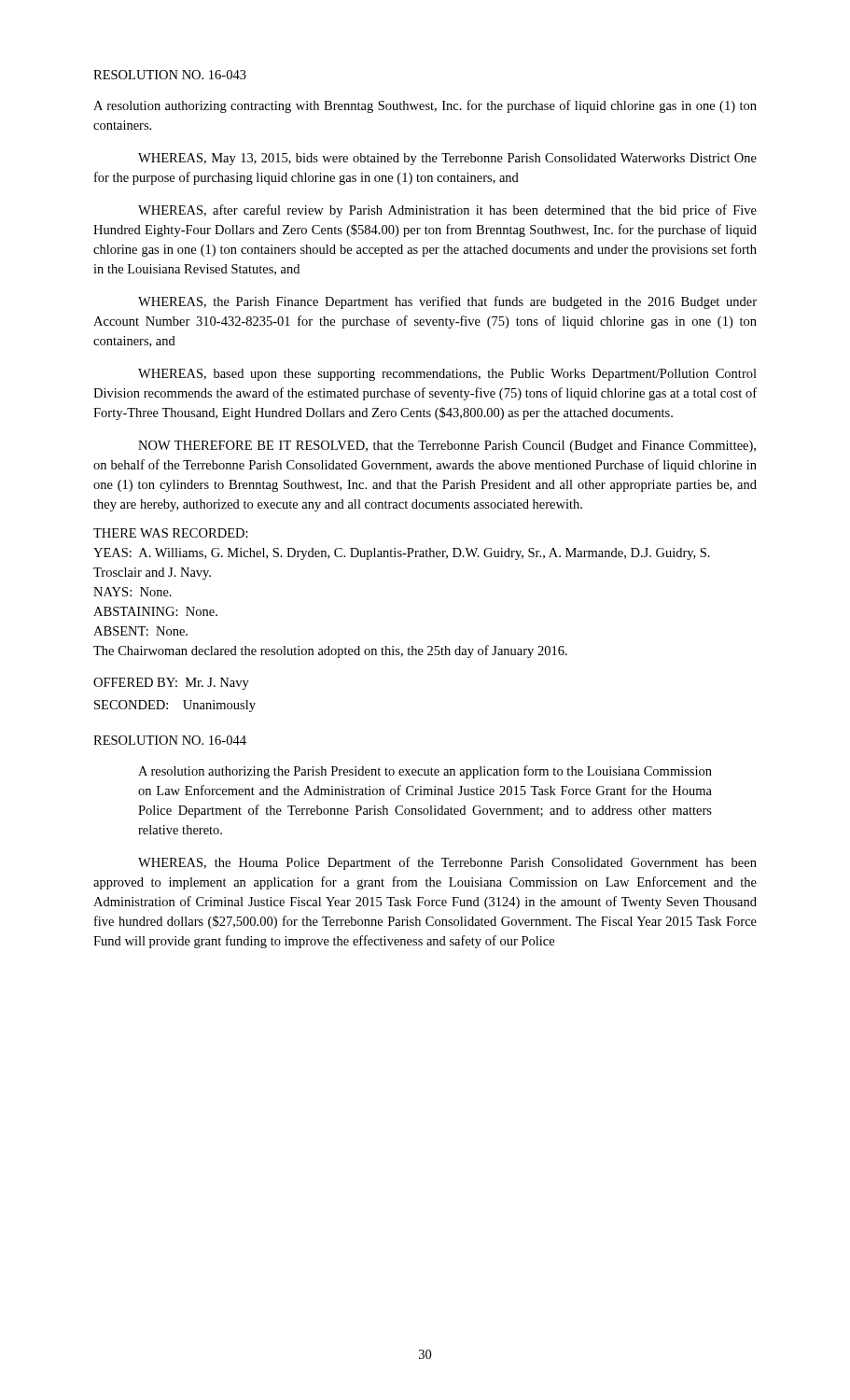850x1400 pixels.
Task: Click on the element starting "WHEREAS, May 13, 2015,"
Action: (x=425, y=168)
